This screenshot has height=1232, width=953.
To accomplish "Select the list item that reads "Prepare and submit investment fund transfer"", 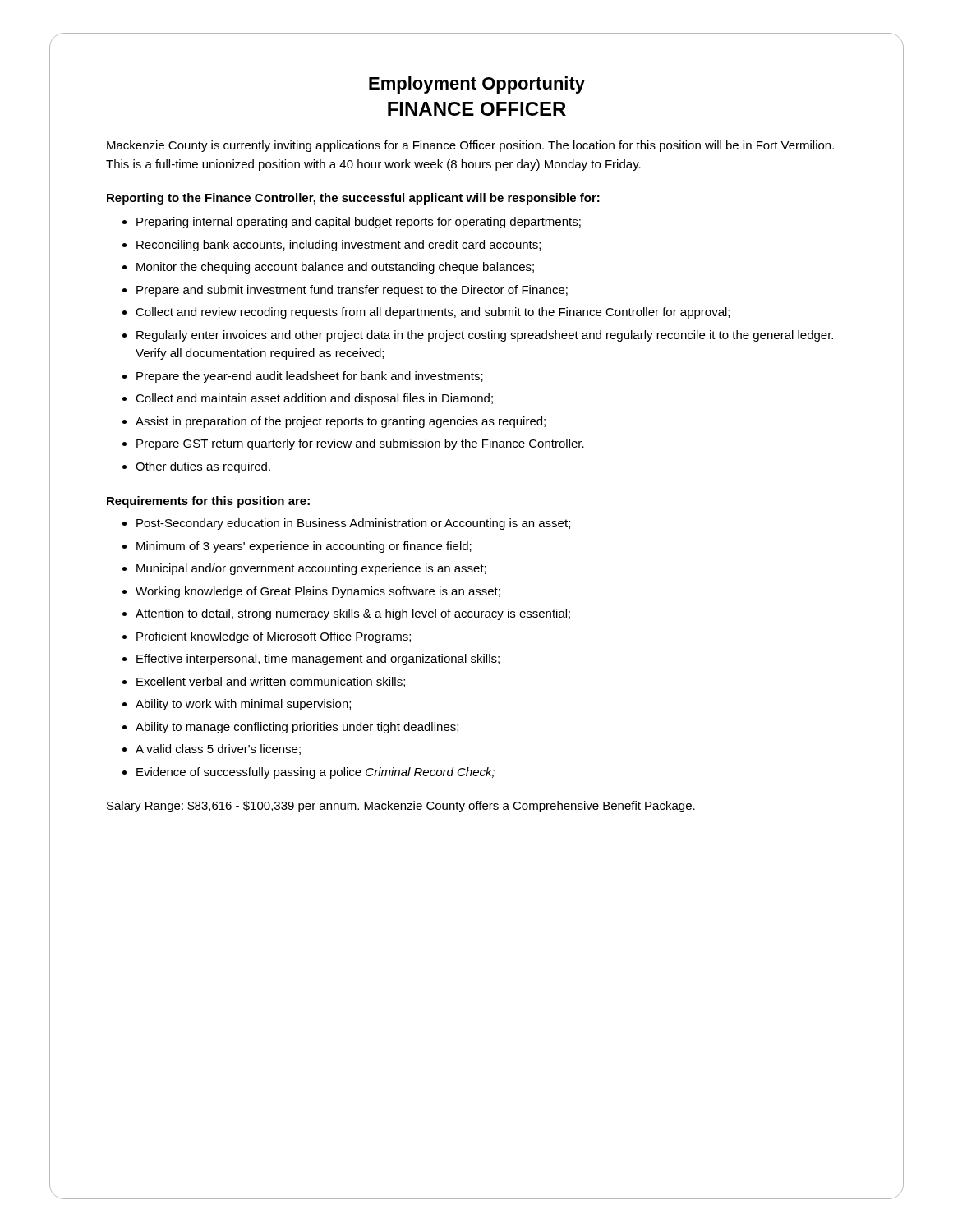I will 352,289.
